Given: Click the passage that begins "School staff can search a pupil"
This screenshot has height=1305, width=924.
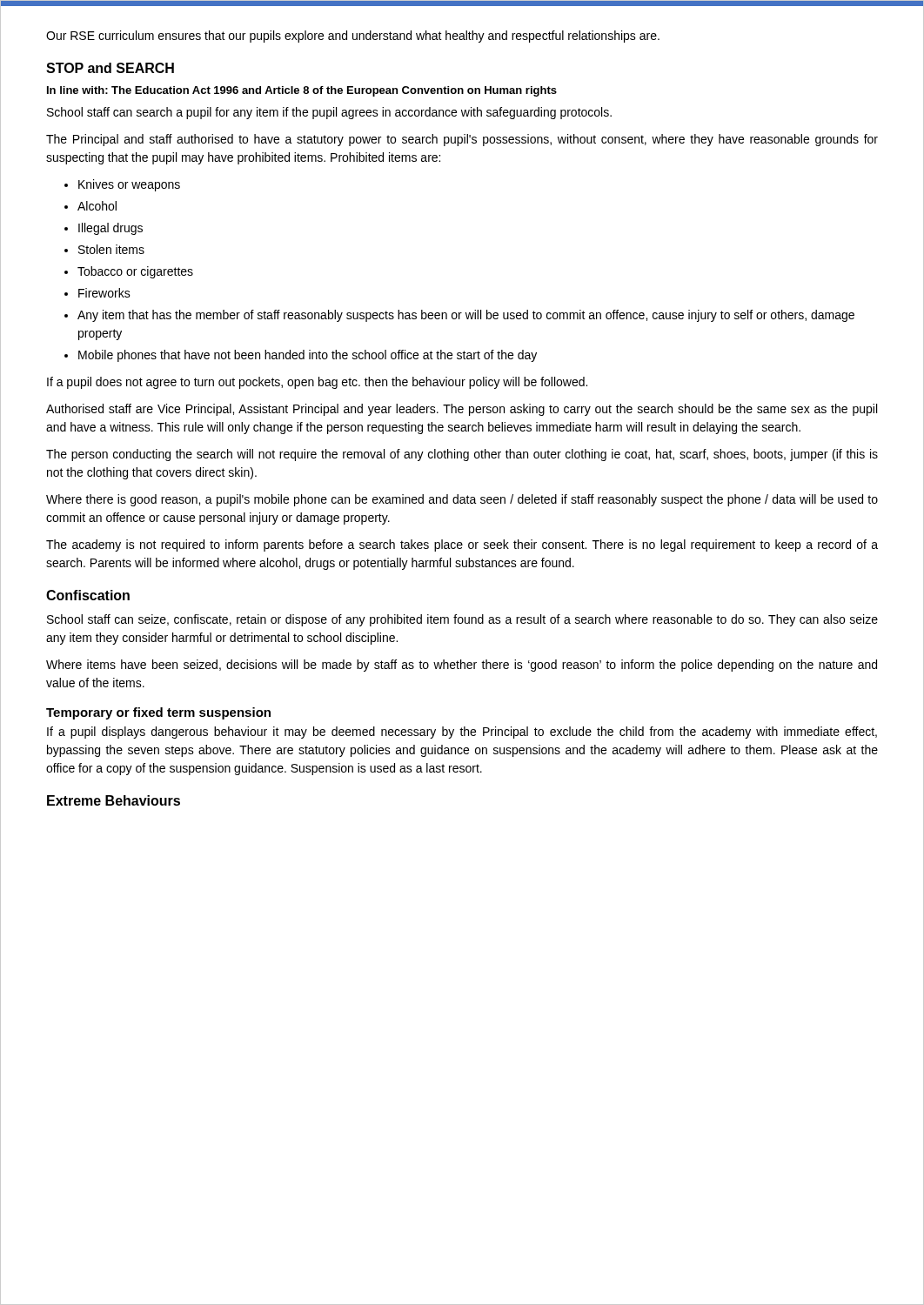Looking at the screenshot, I should 329,112.
